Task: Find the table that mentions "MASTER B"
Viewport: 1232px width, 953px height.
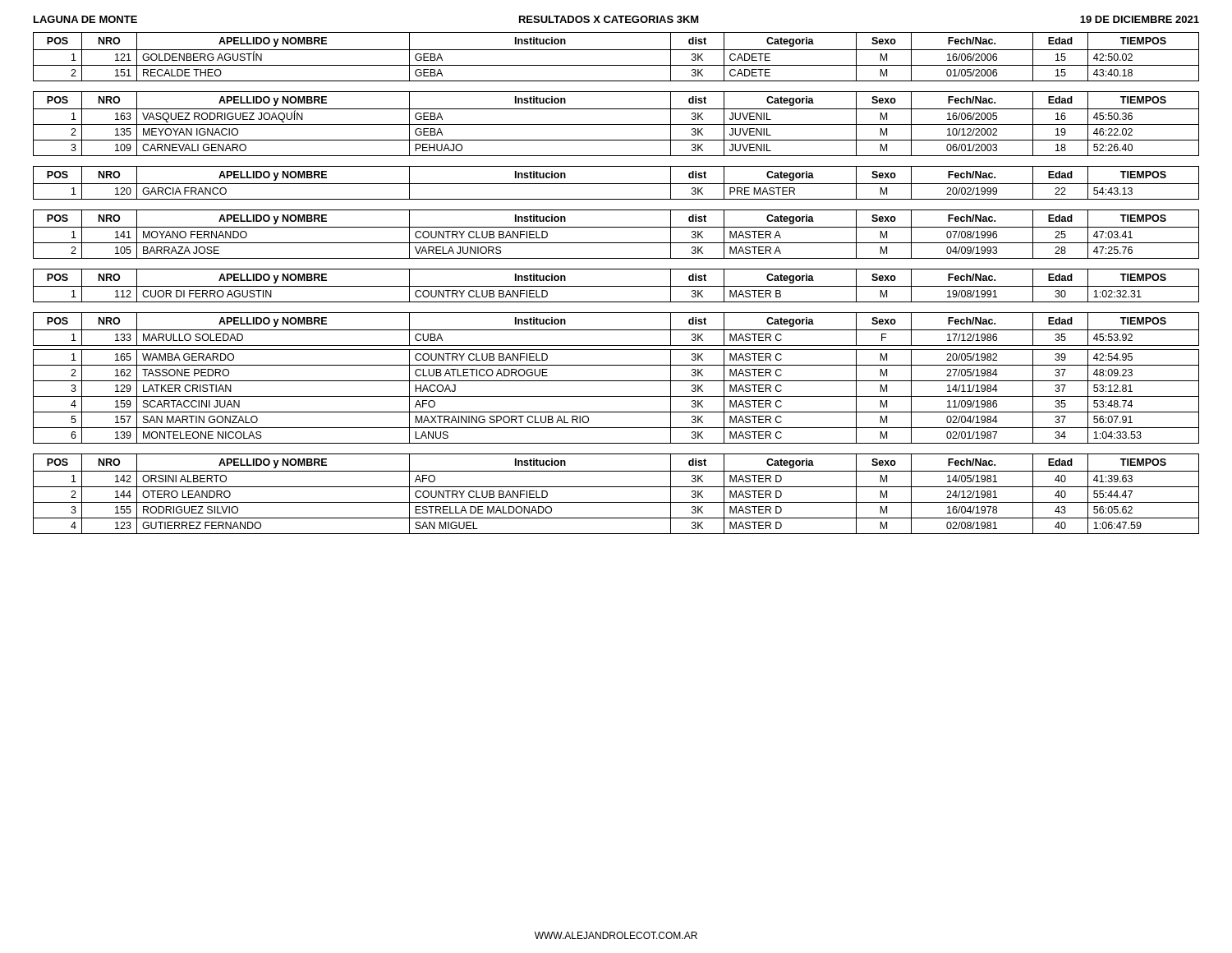Action: (x=616, y=285)
